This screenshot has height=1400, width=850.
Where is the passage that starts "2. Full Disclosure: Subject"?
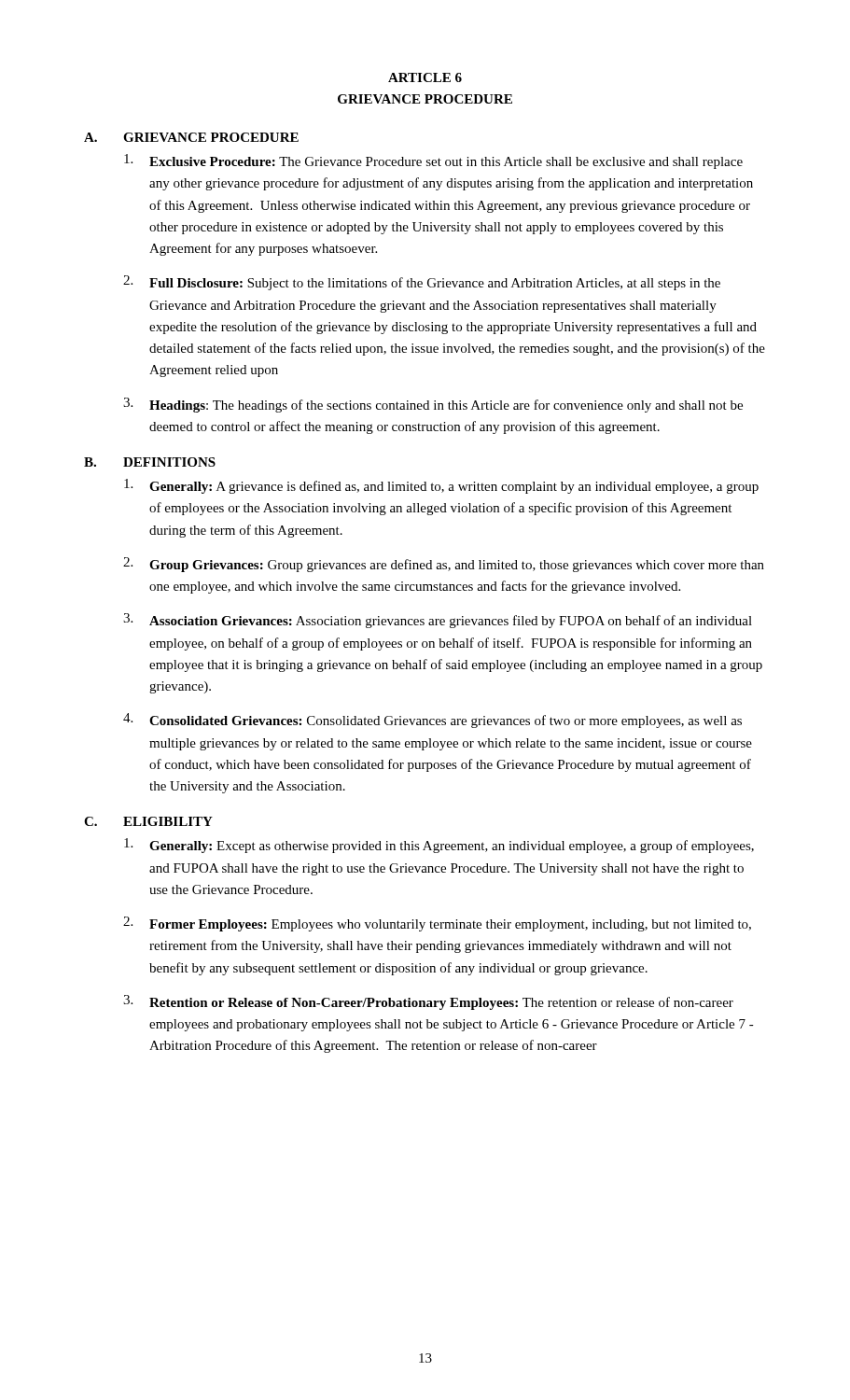pos(445,327)
